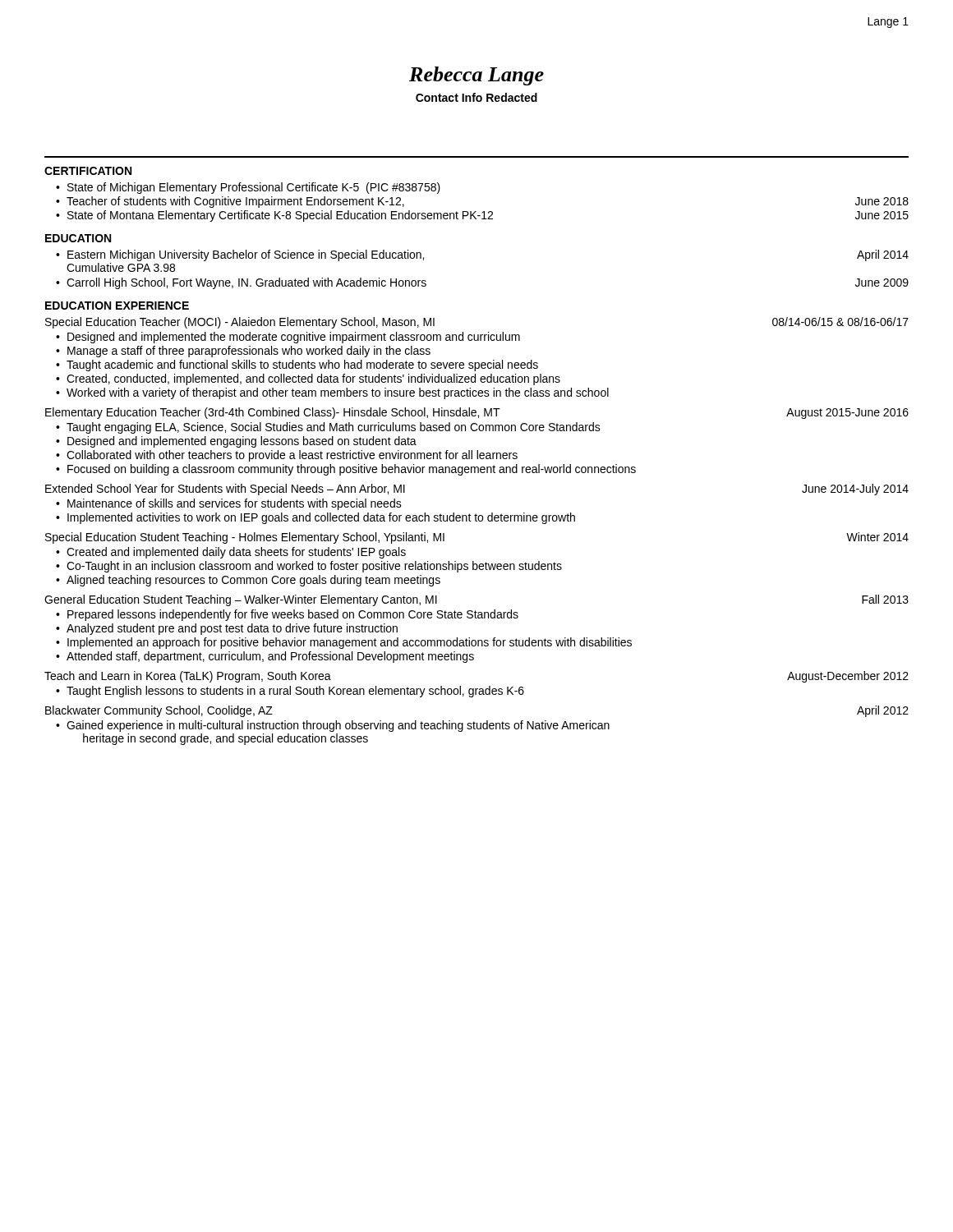The height and width of the screenshot is (1232, 953).
Task: Where is the passage that starts "Elementary Education Teacher"?
Action: click(x=476, y=412)
